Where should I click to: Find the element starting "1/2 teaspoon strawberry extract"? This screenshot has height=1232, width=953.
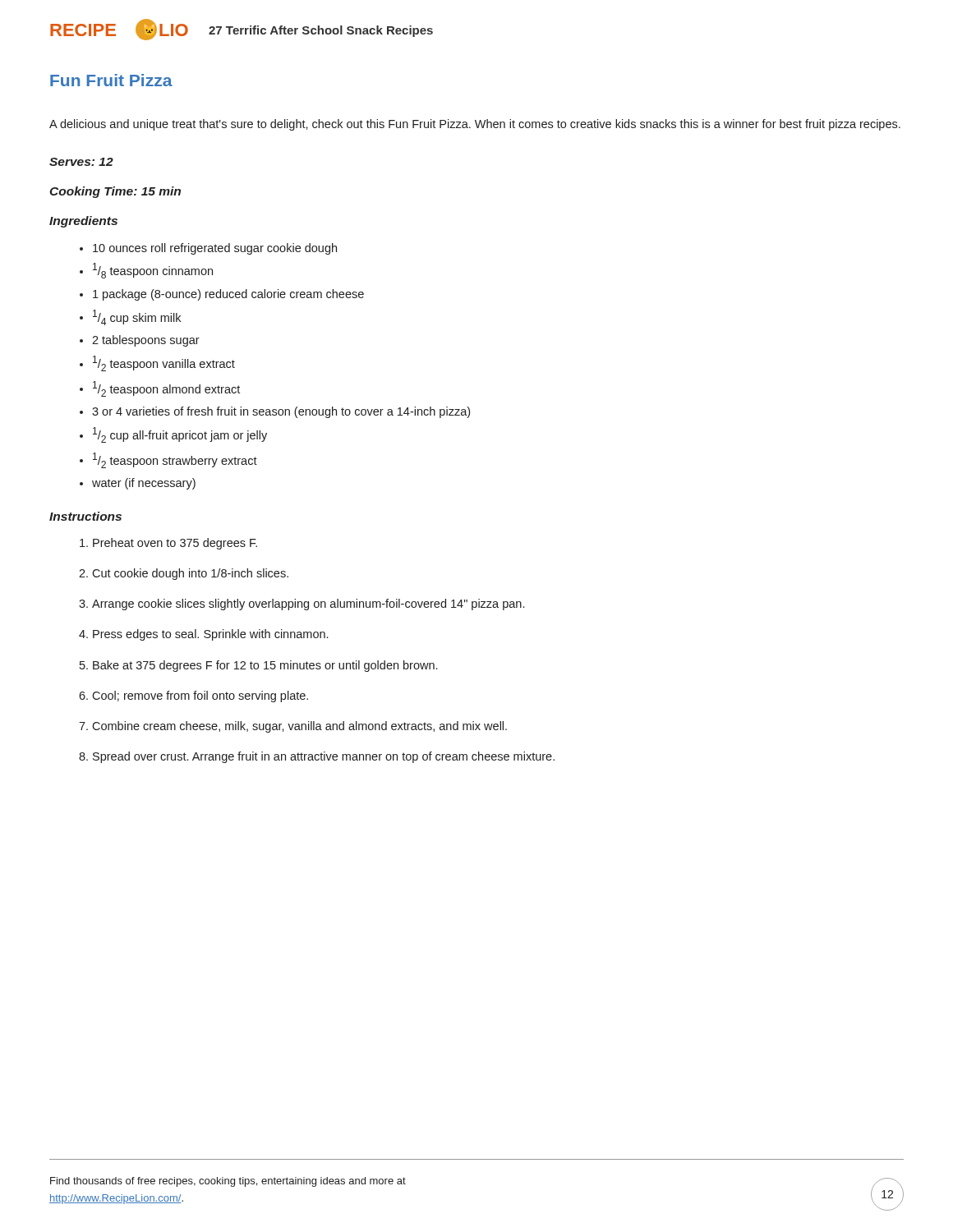(x=174, y=460)
